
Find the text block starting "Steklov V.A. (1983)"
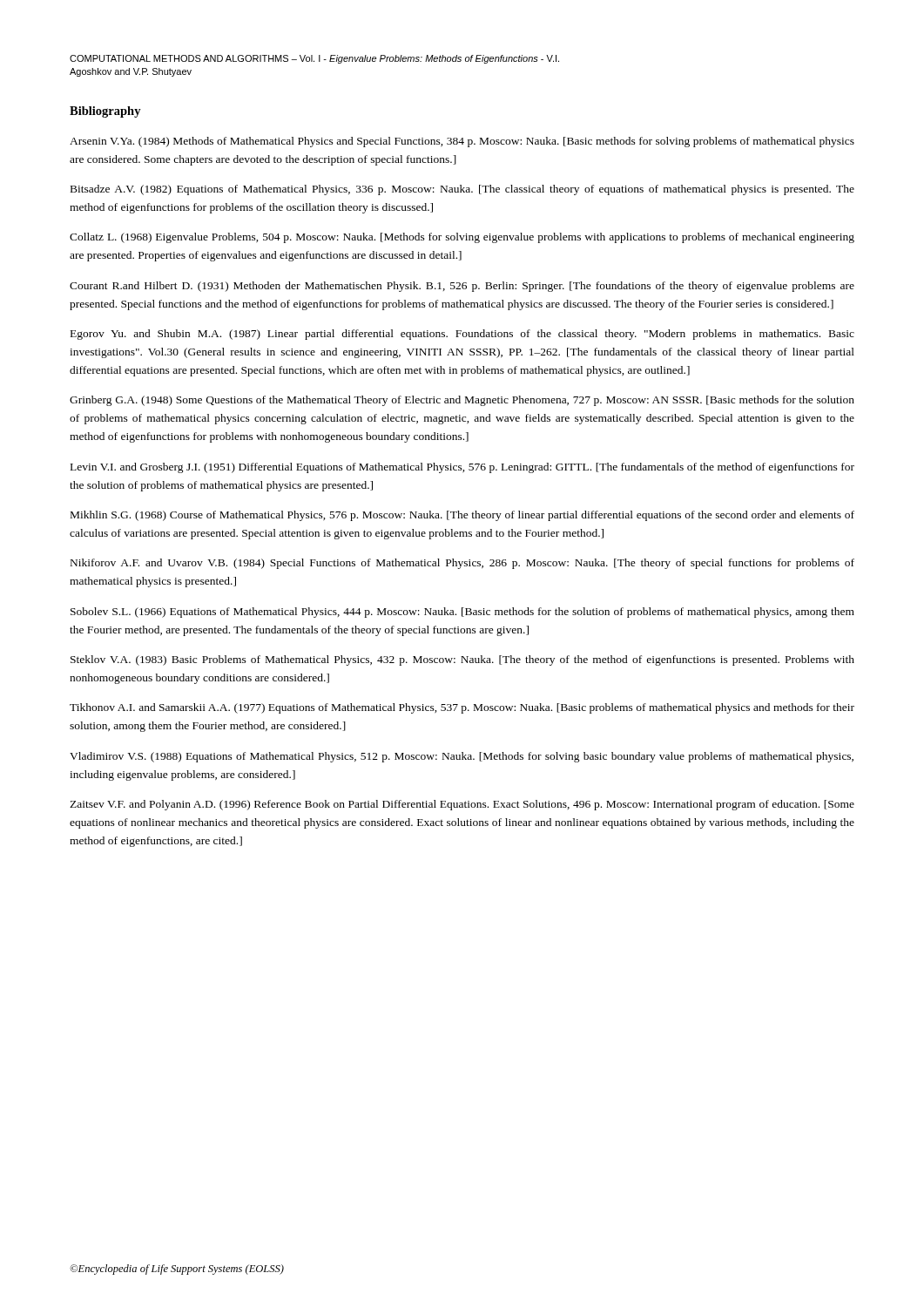462,669
